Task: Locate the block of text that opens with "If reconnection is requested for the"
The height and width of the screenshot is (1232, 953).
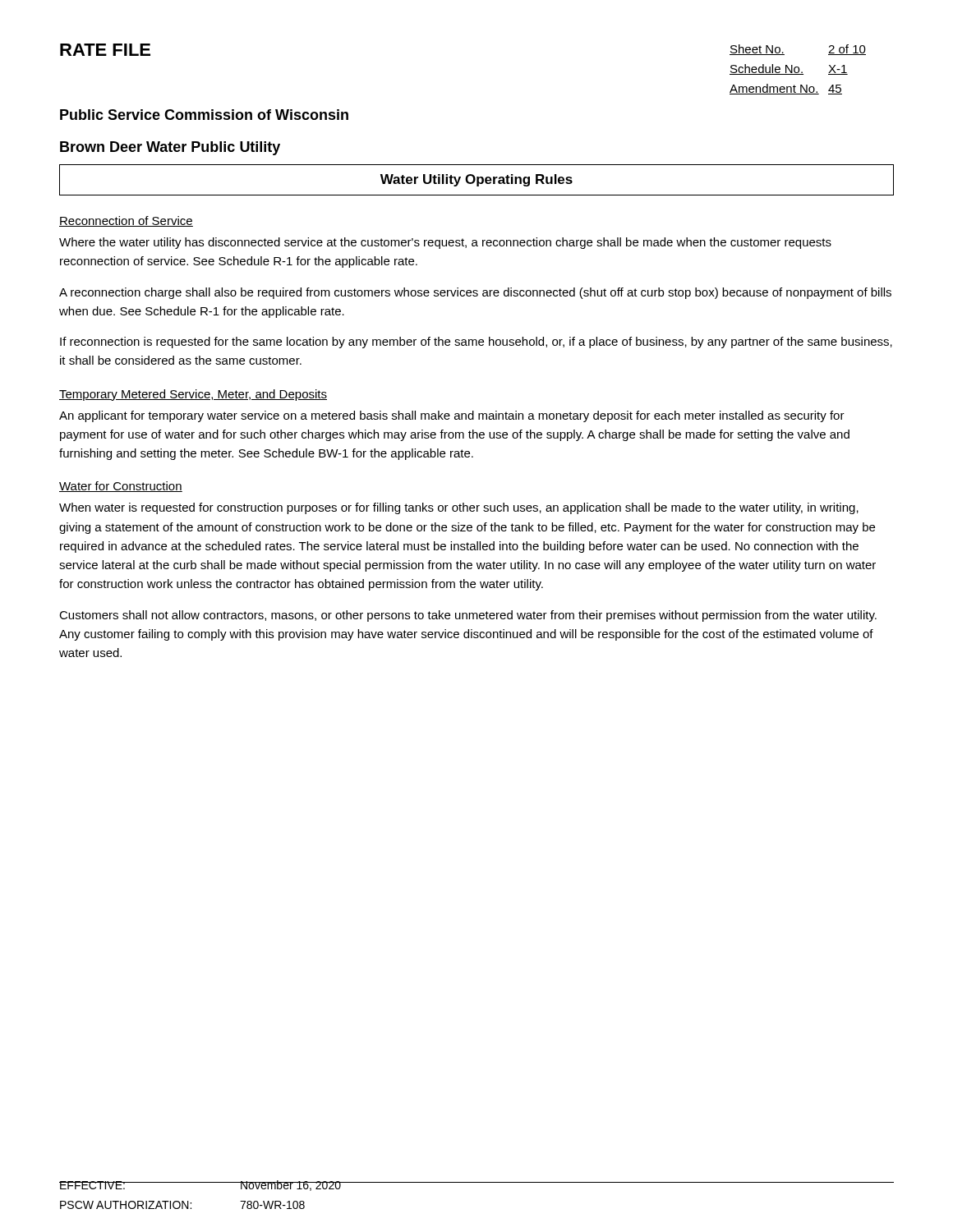Action: click(x=476, y=351)
